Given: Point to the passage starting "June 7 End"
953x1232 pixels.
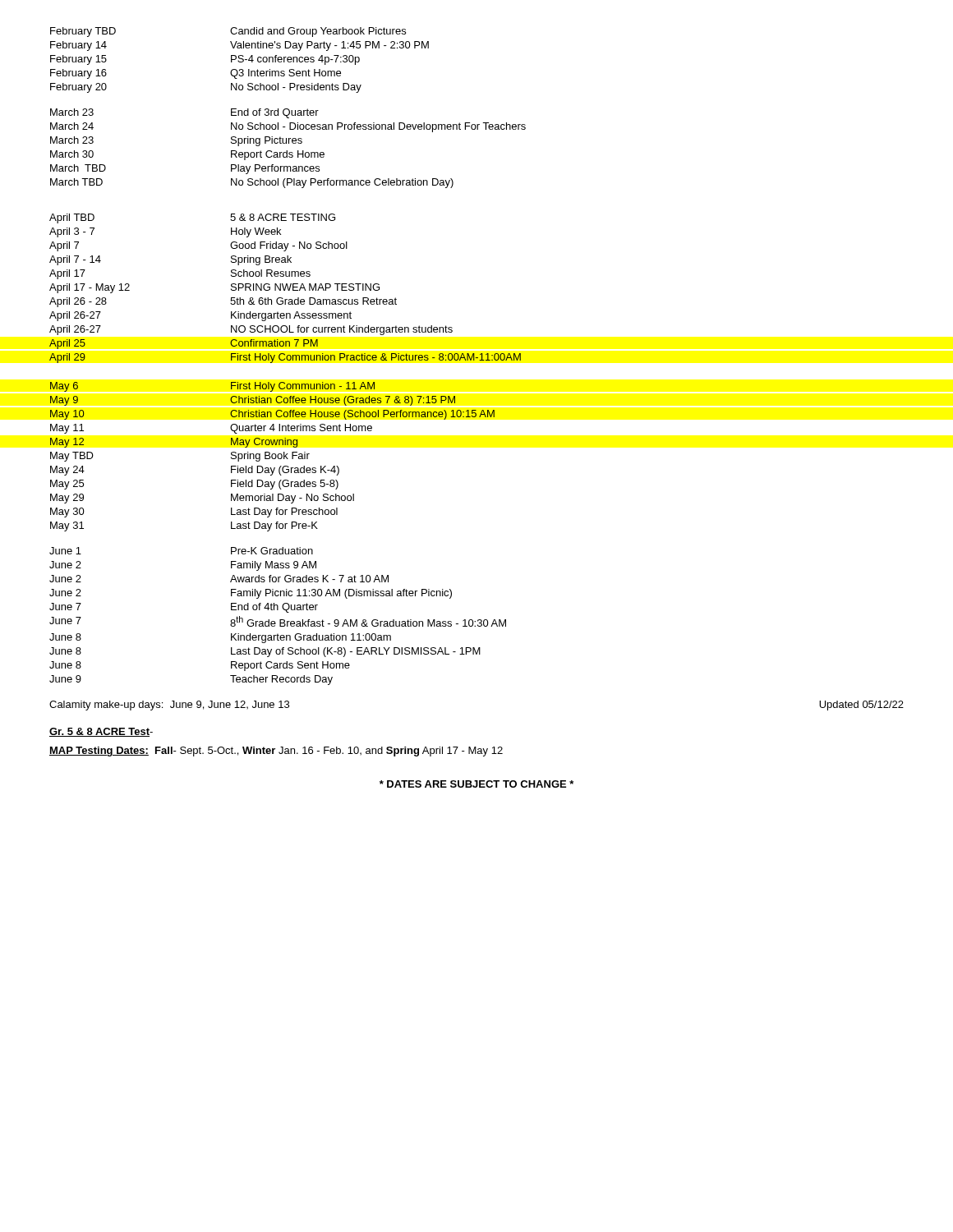Looking at the screenshot, I should tap(62, 607).
